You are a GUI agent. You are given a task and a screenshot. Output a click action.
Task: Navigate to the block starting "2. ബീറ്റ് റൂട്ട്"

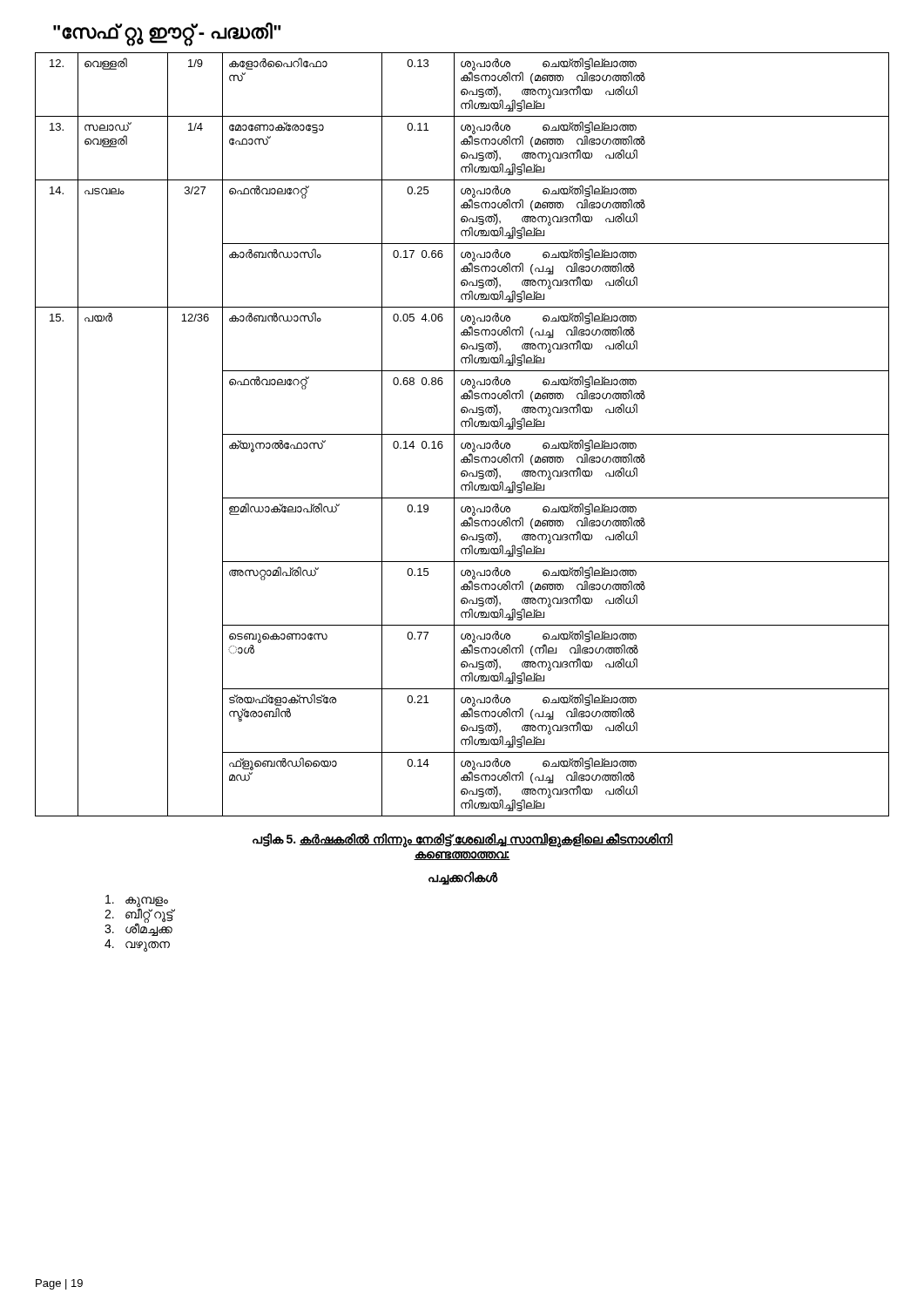point(139,914)
